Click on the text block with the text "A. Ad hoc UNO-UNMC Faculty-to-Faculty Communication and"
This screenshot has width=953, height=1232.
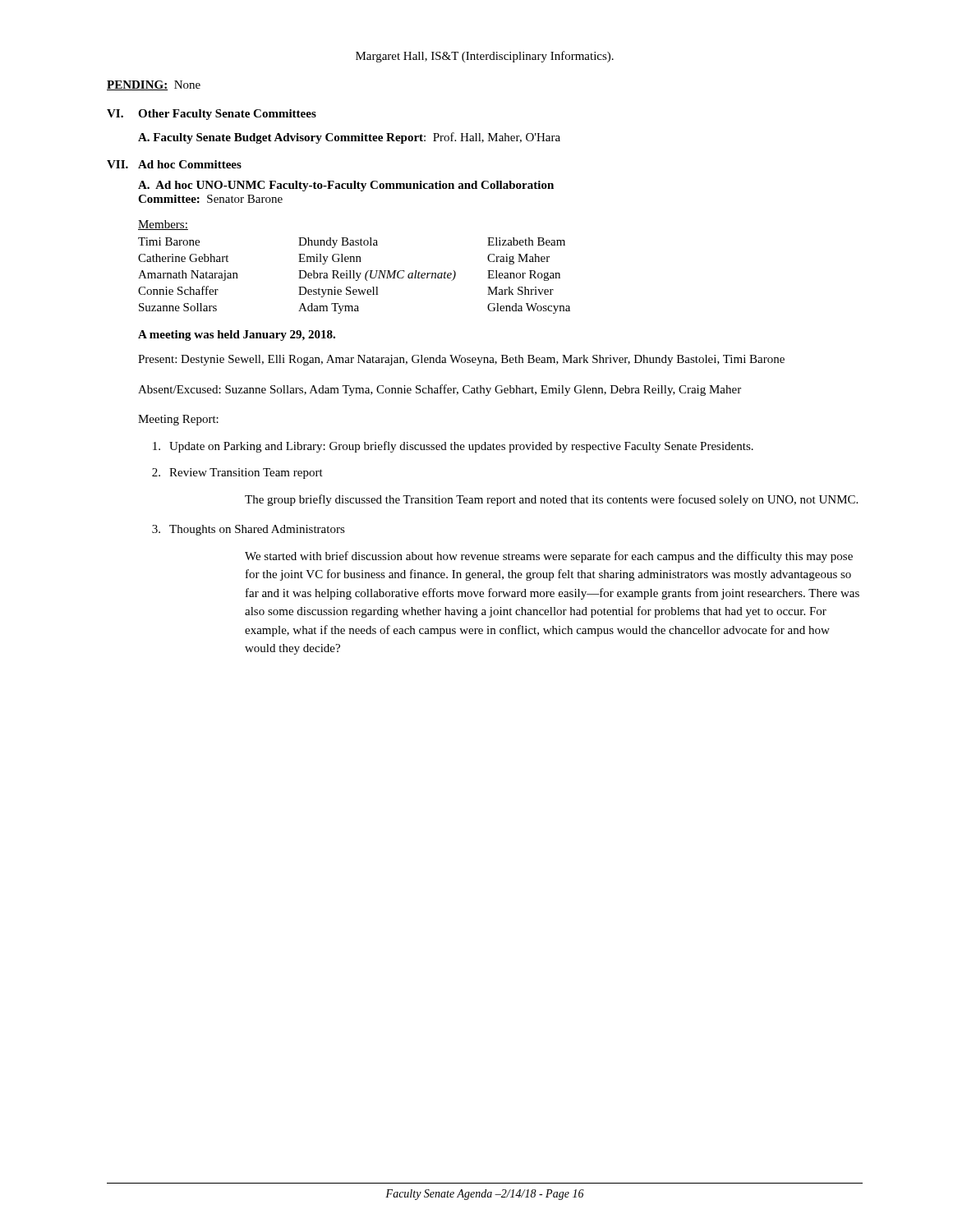346,192
